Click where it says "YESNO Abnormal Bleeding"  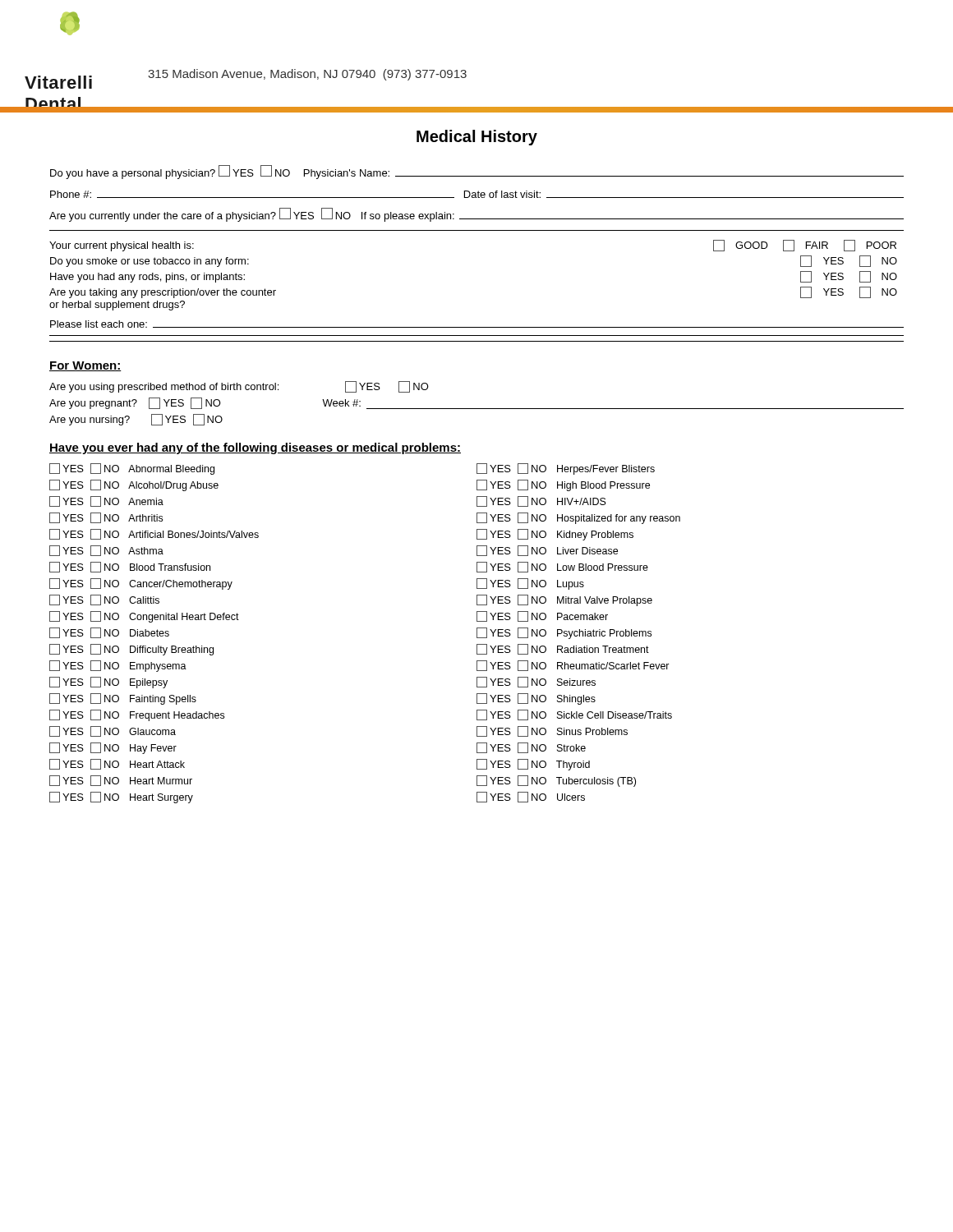coord(132,469)
